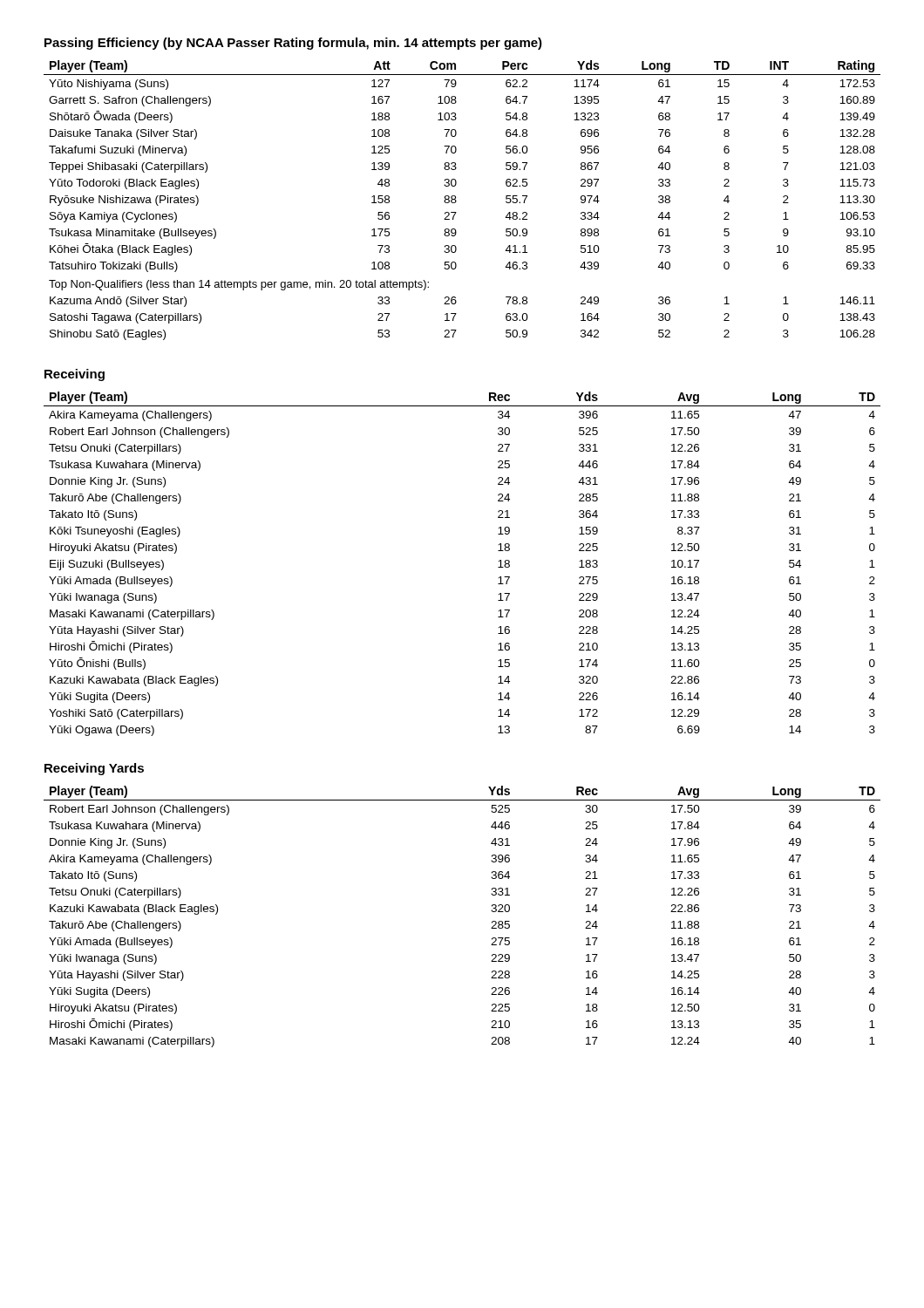Select the table that reads "Garrett S. Safron"
Viewport: 924px width, 1308px height.
(462, 199)
